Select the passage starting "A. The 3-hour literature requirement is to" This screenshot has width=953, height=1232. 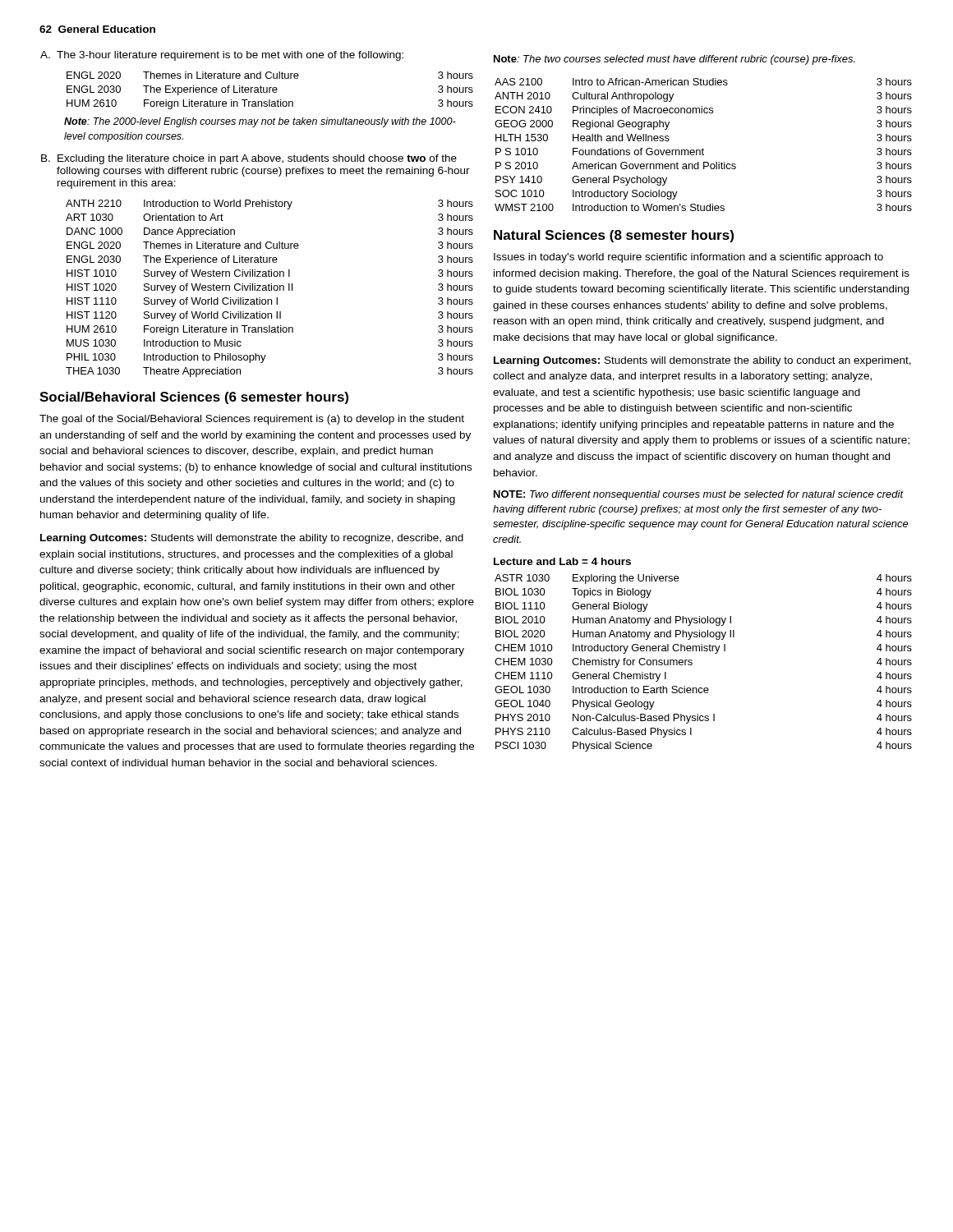[257, 55]
